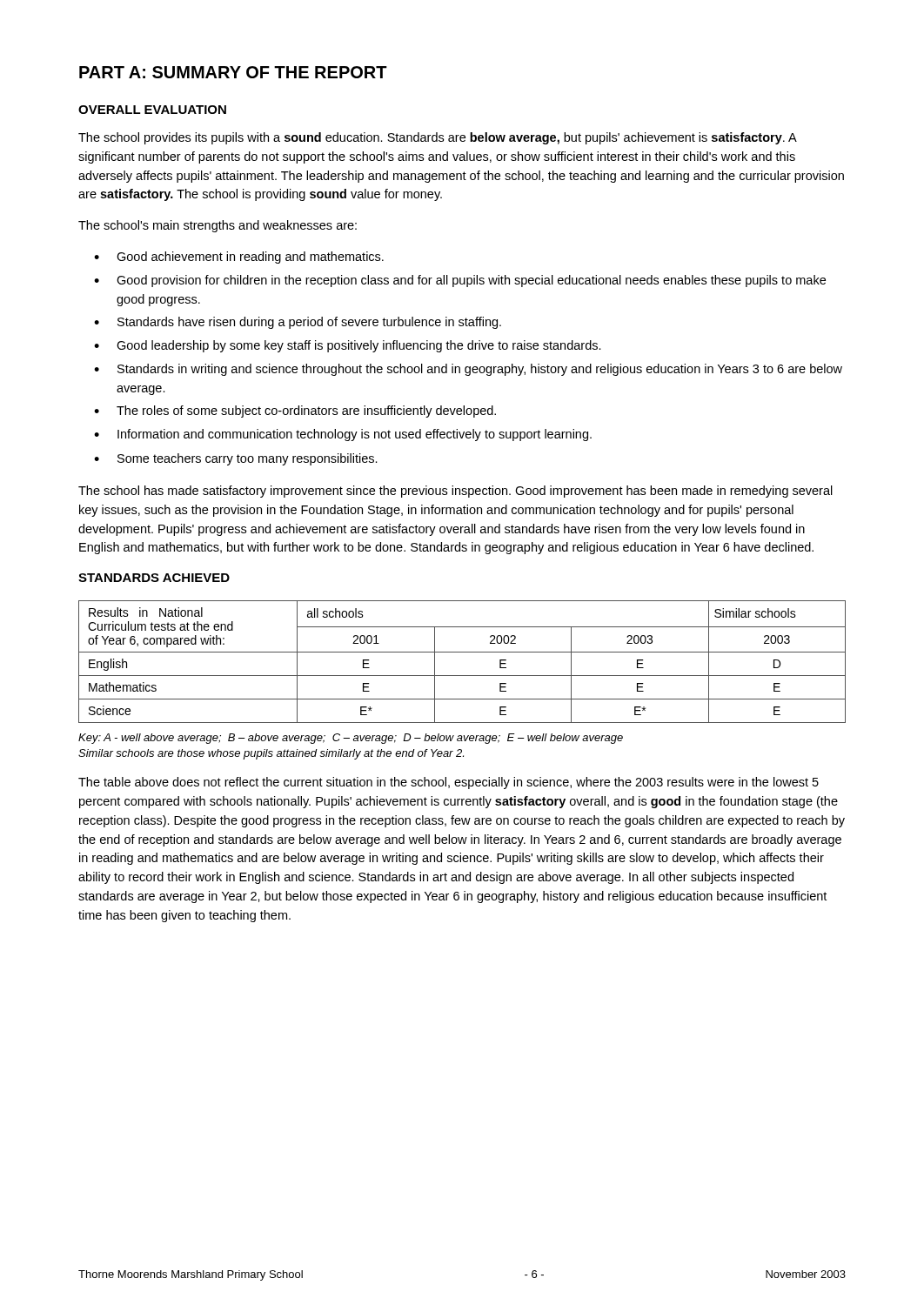Find the block starting "STANDARDS ACHIEVED"
This screenshot has width=924, height=1305.
(154, 577)
